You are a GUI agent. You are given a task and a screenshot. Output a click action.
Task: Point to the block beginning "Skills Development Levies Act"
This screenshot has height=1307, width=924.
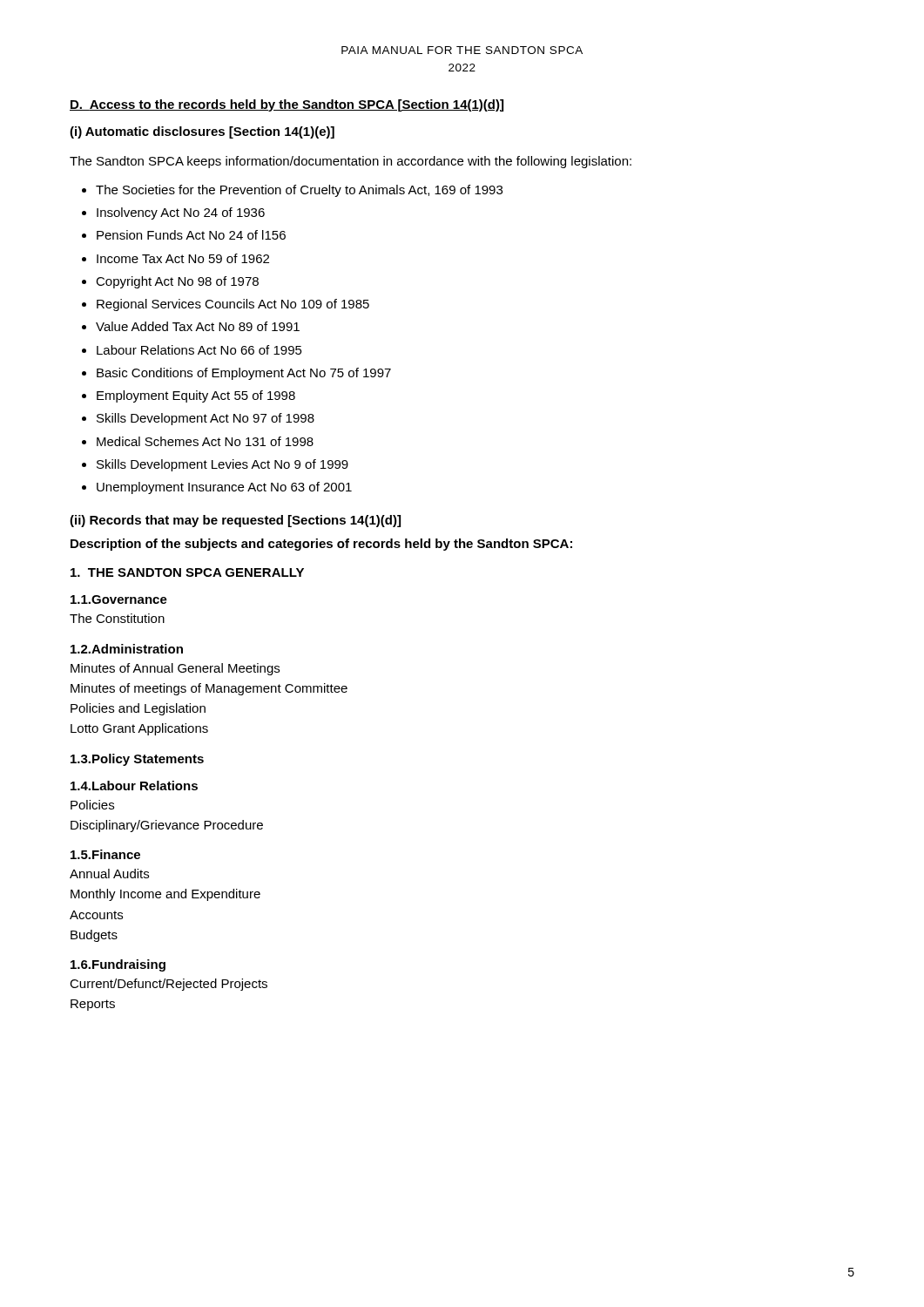(x=222, y=464)
